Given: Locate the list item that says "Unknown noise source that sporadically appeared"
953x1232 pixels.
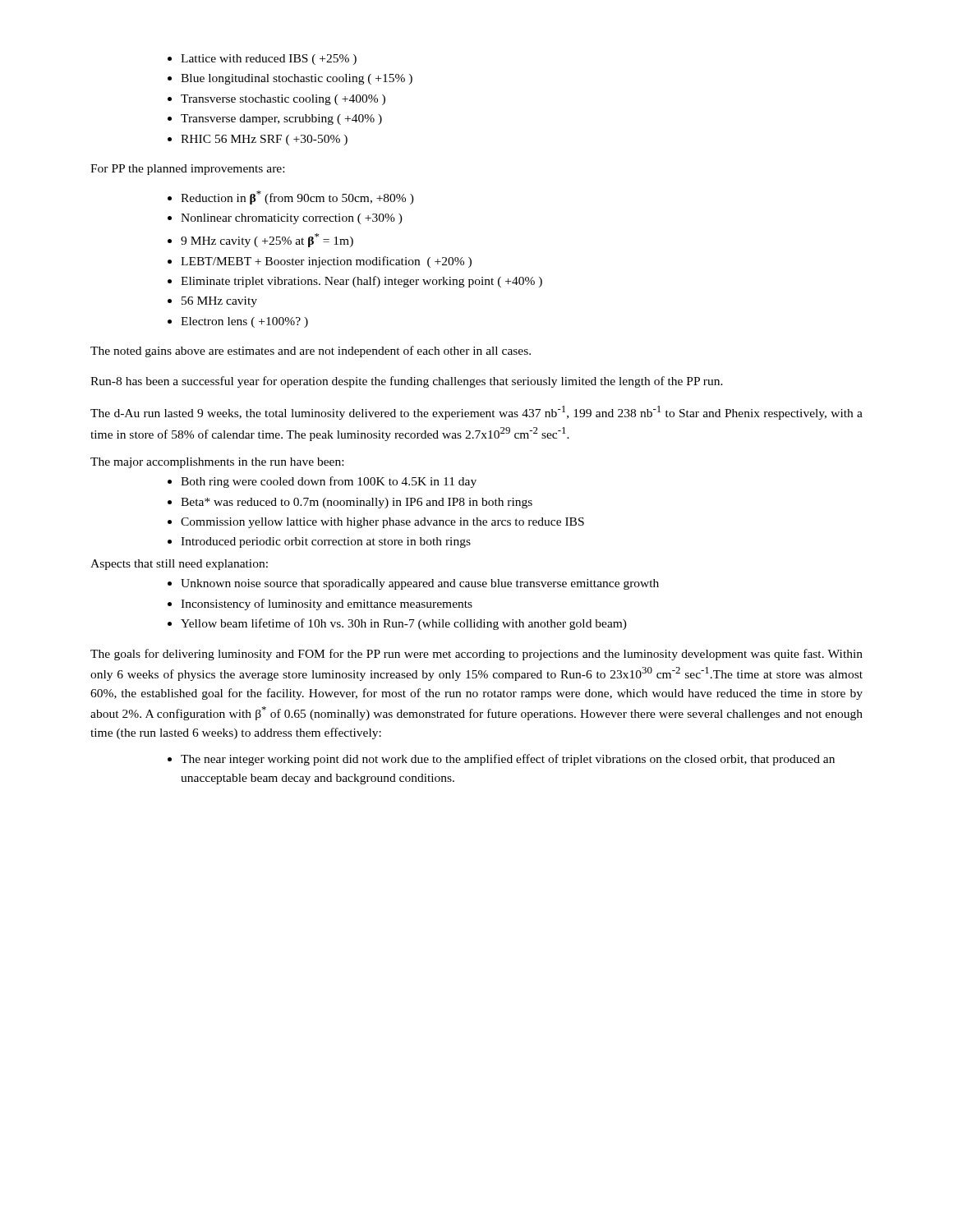Looking at the screenshot, I should coord(413,584).
